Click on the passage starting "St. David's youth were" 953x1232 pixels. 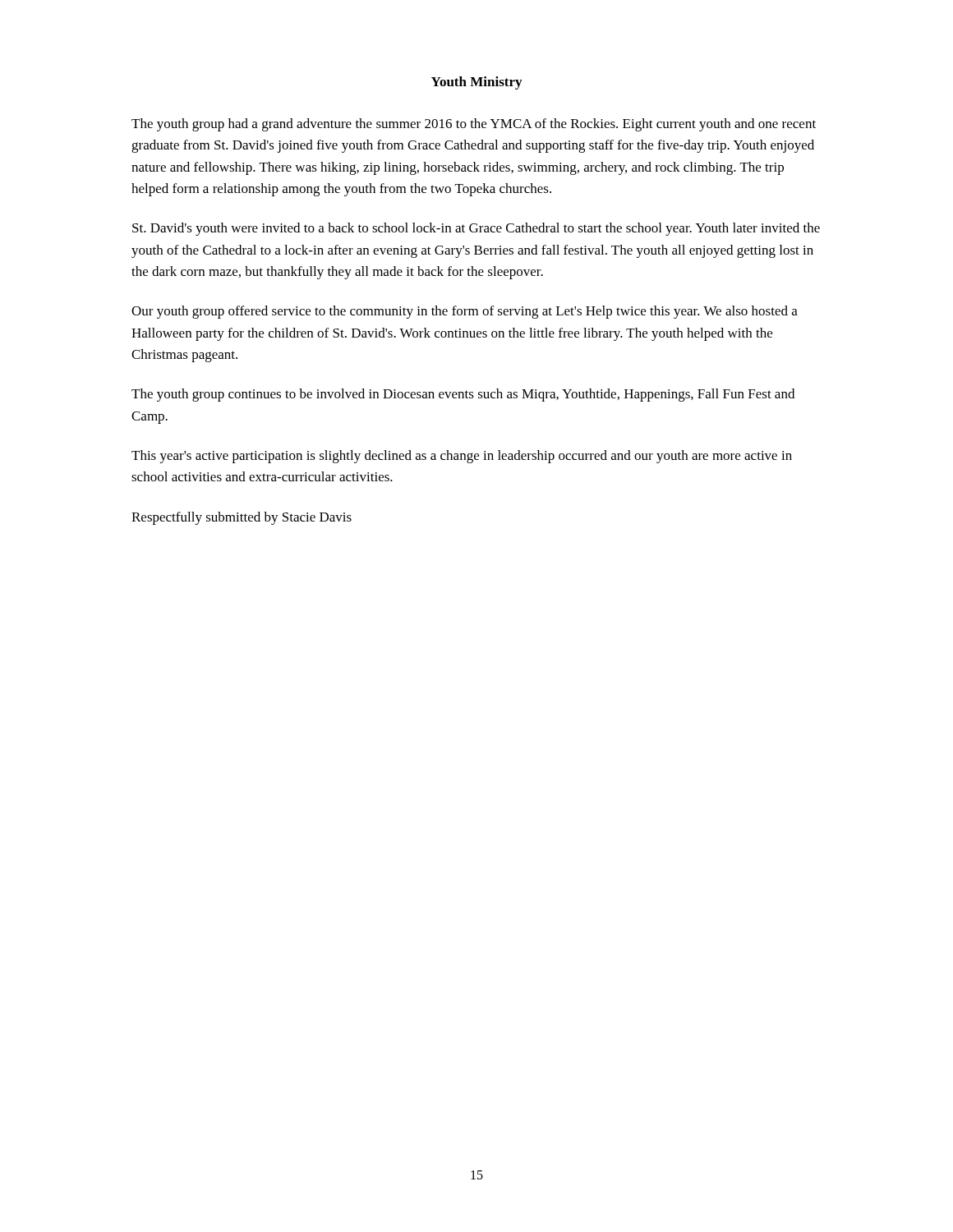476,250
